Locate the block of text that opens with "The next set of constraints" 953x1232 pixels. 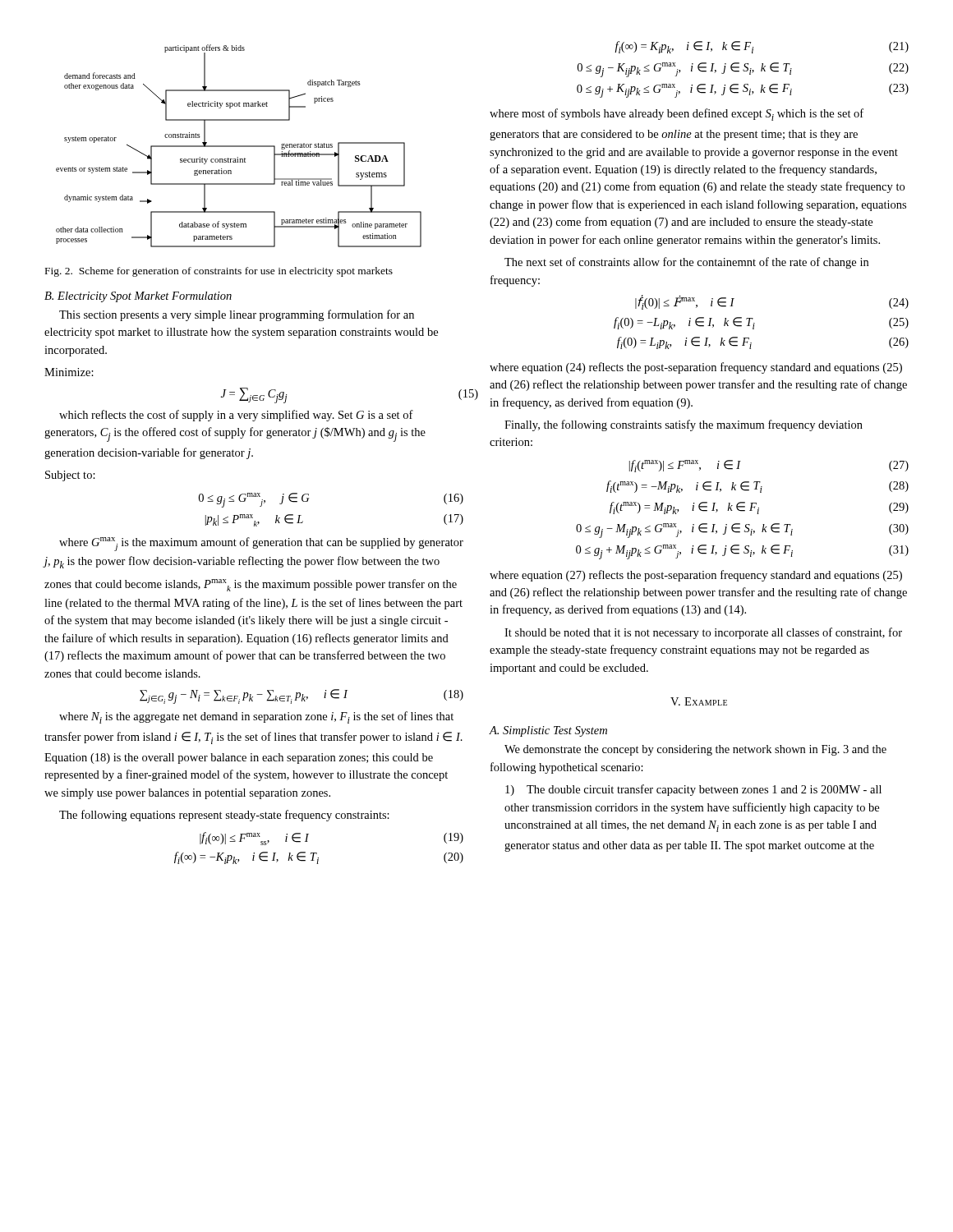pyautogui.click(x=679, y=271)
